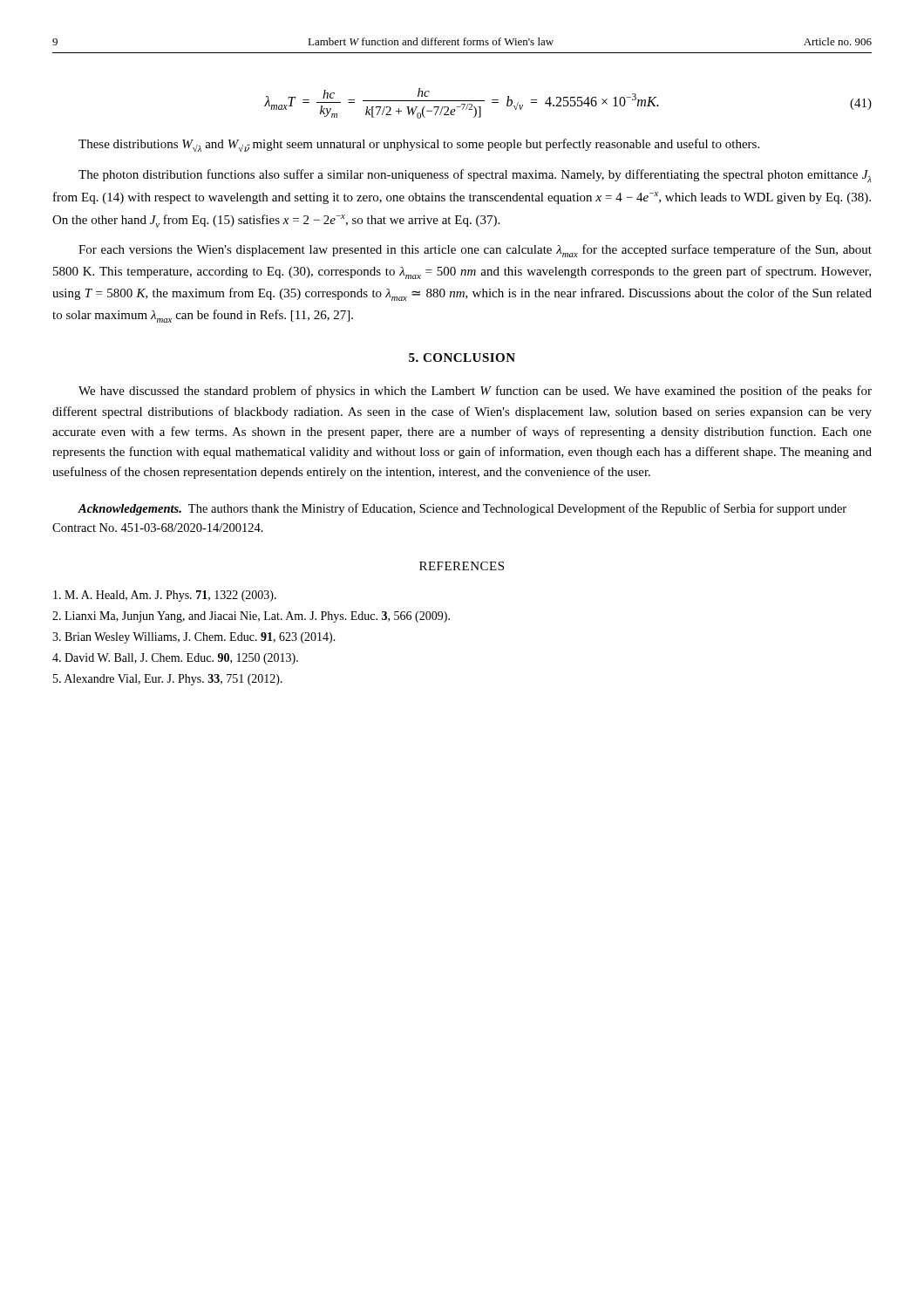Click on the region starting "The photon distribution"
924x1308 pixels.
462,198
